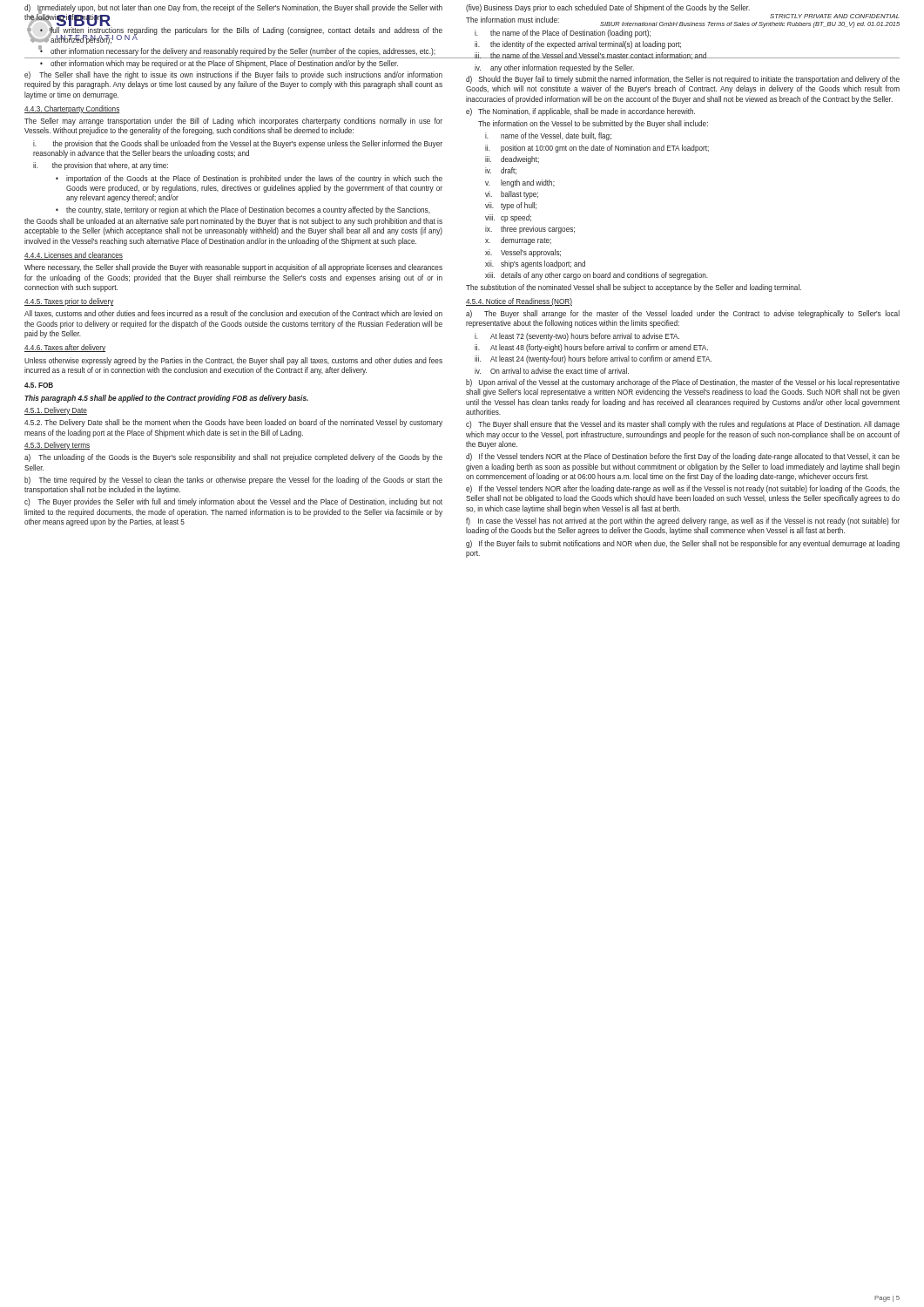Locate the block starting "i. the provision that"
The image size is (924, 1307).
point(238,149)
